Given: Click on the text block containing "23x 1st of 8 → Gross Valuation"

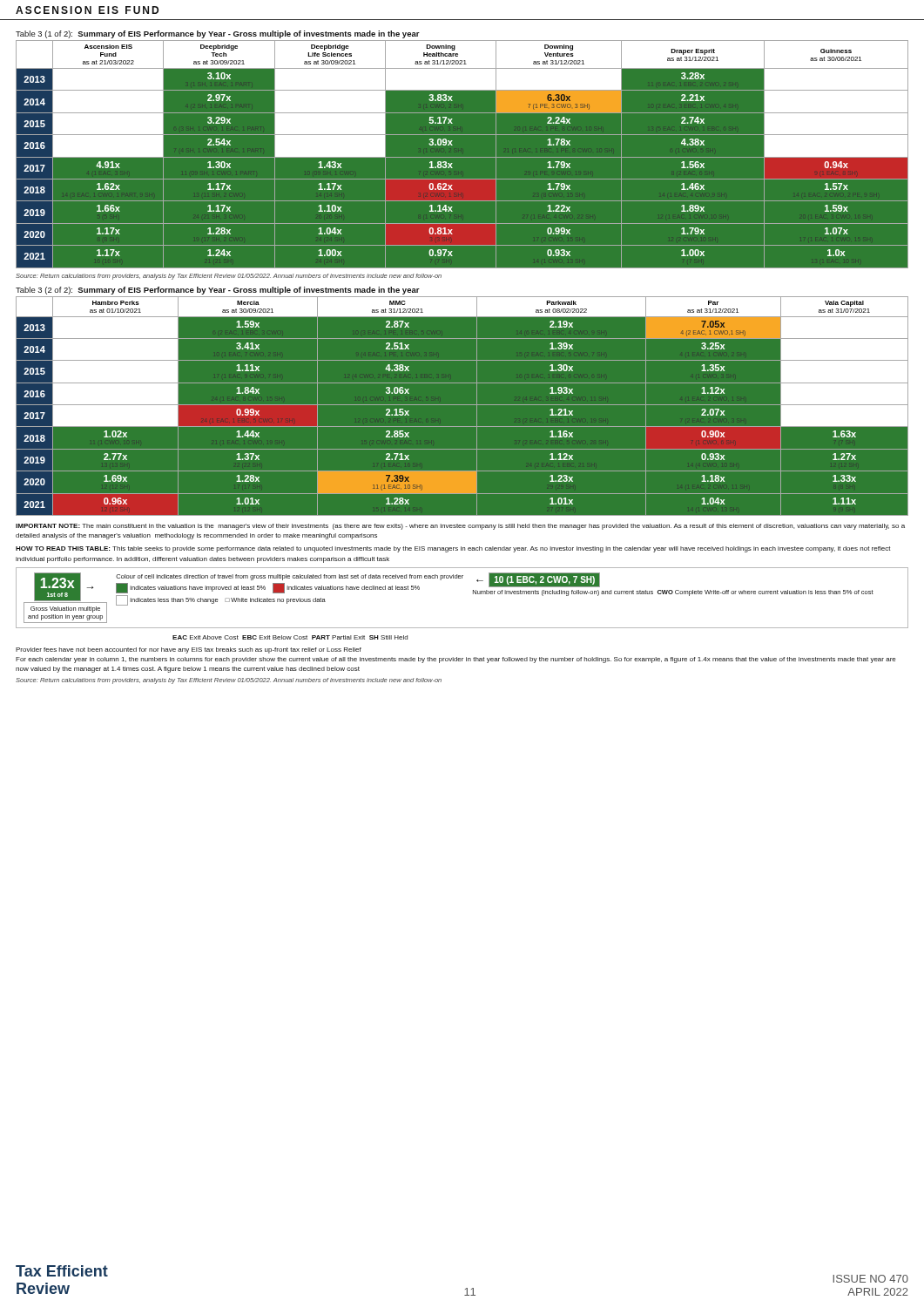Looking at the screenshot, I should 462,598.
